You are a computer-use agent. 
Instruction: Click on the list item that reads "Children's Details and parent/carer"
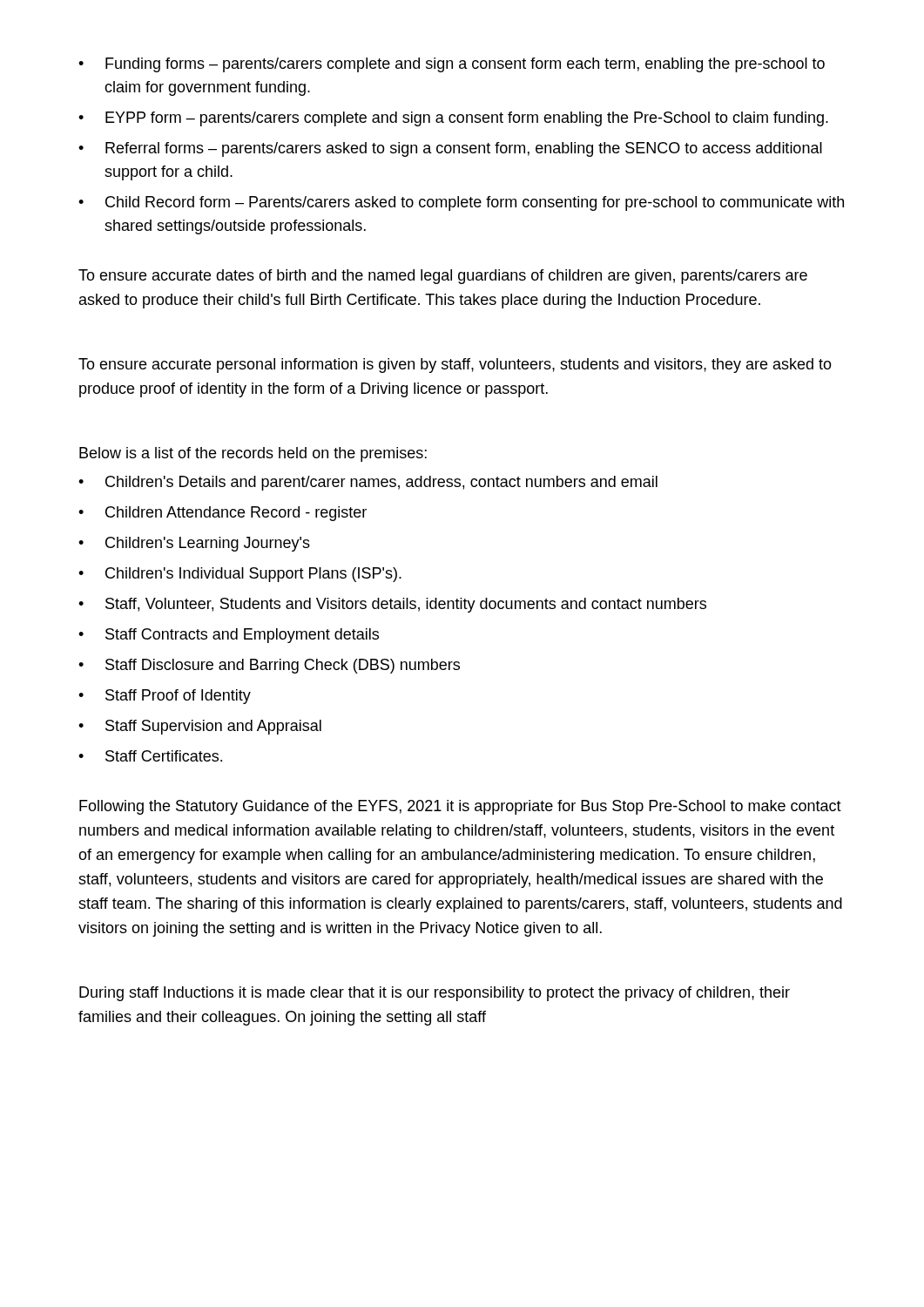[381, 482]
